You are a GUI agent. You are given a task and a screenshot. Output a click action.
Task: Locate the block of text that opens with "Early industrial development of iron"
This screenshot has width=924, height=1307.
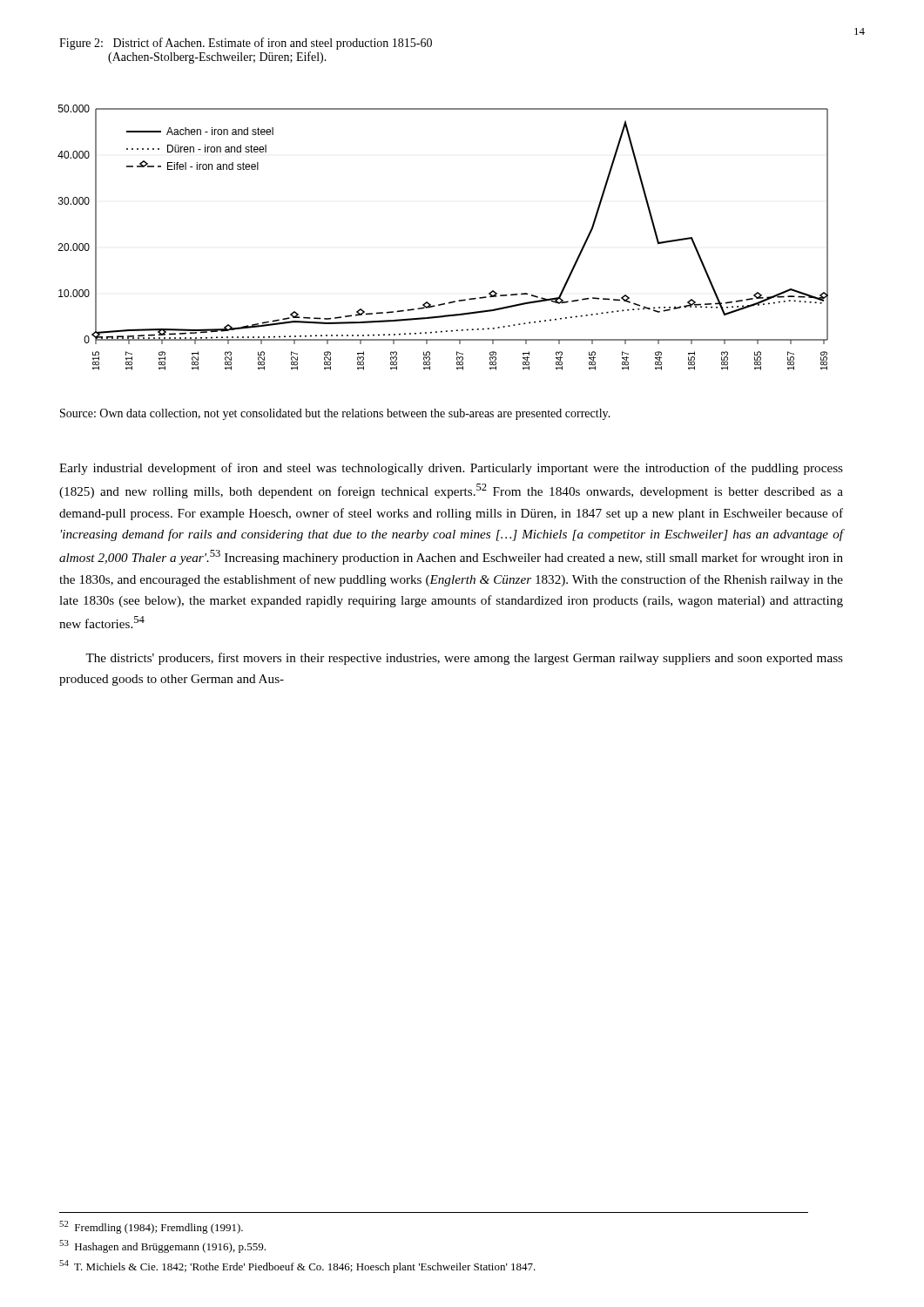pos(451,573)
